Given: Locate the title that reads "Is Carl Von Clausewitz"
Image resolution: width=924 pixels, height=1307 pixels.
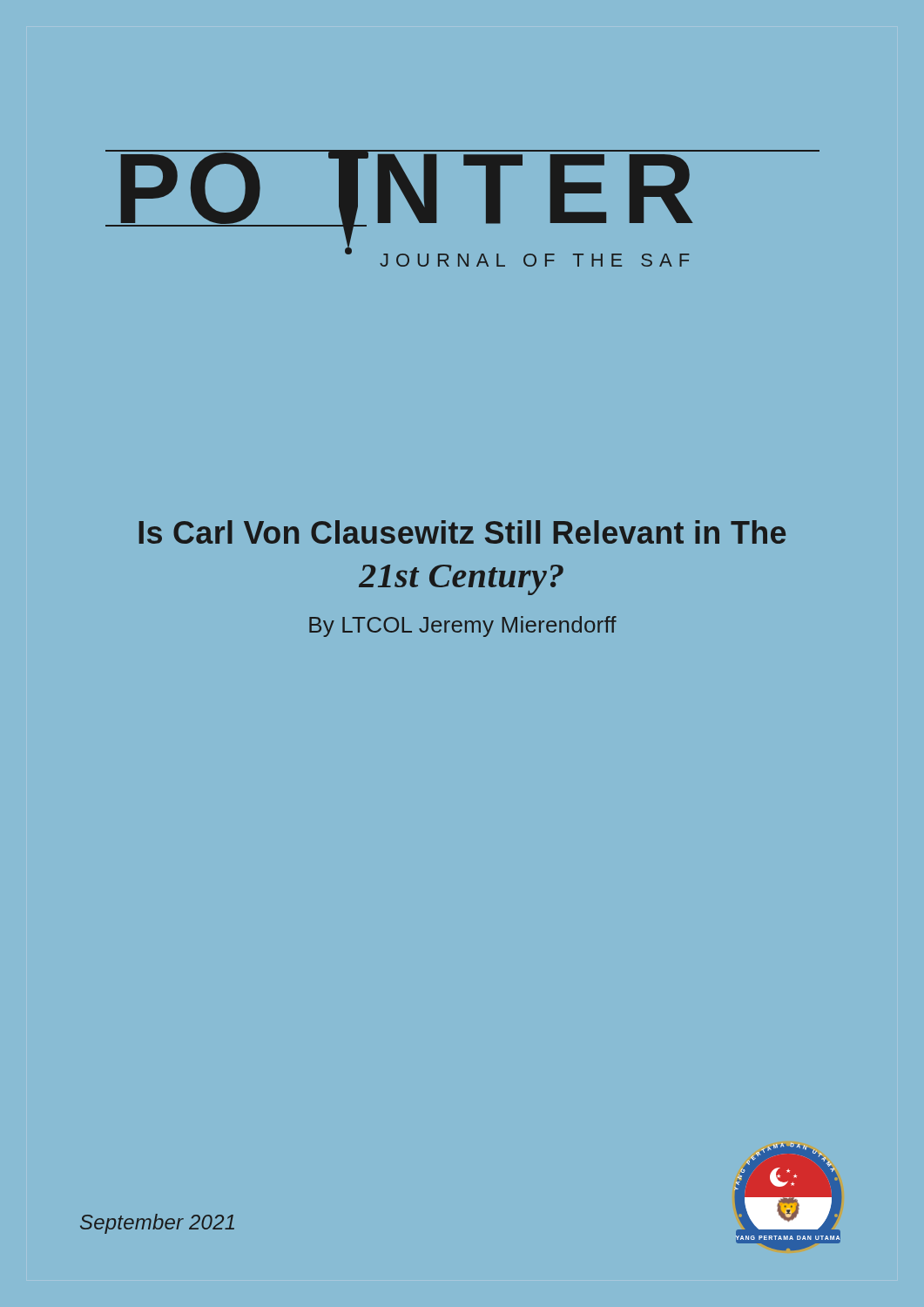Looking at the screenshot, I should (462, 577).
